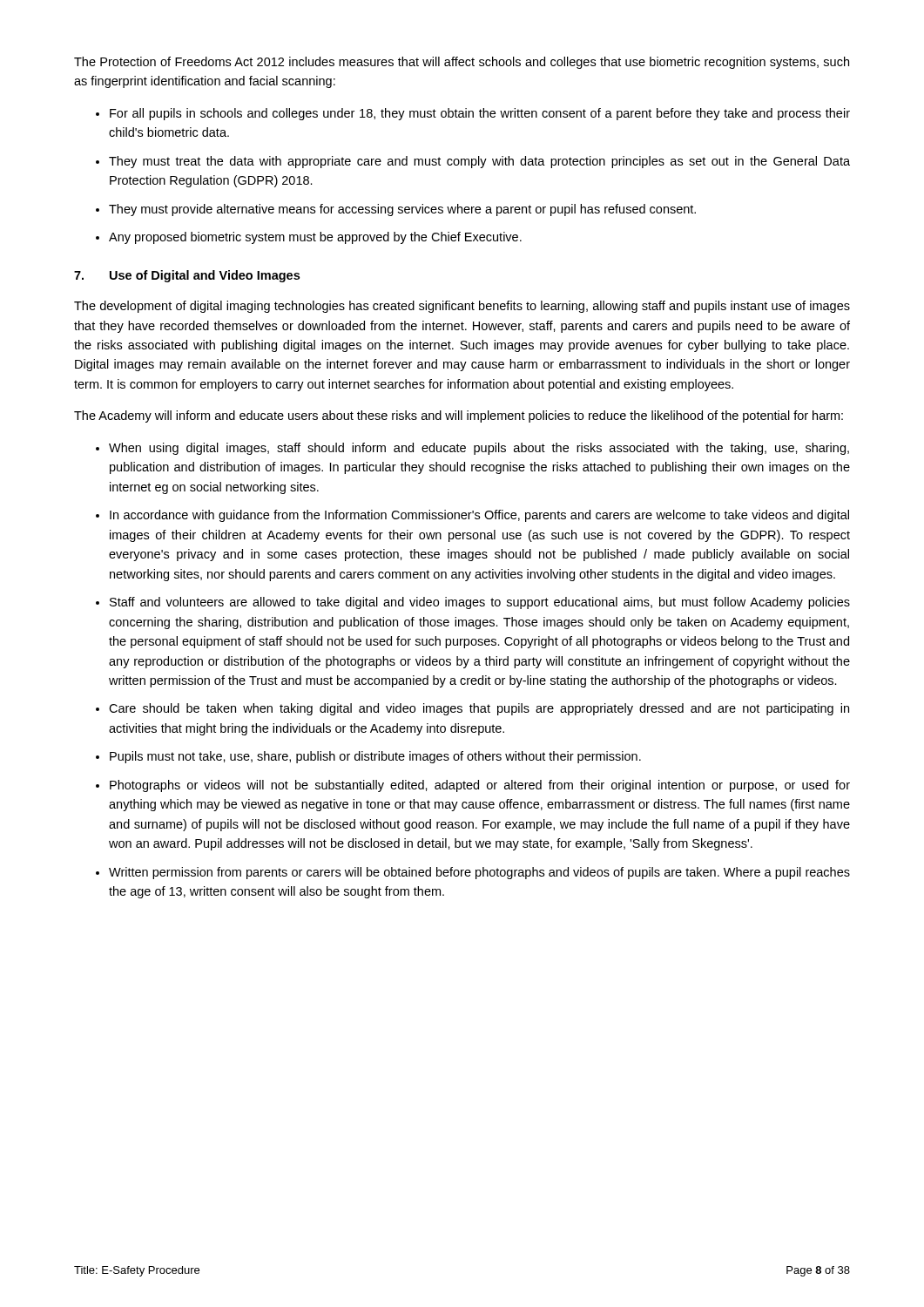The image size is (924, 1307).
Task: Find the section header
Action: (x=187, y=275)
